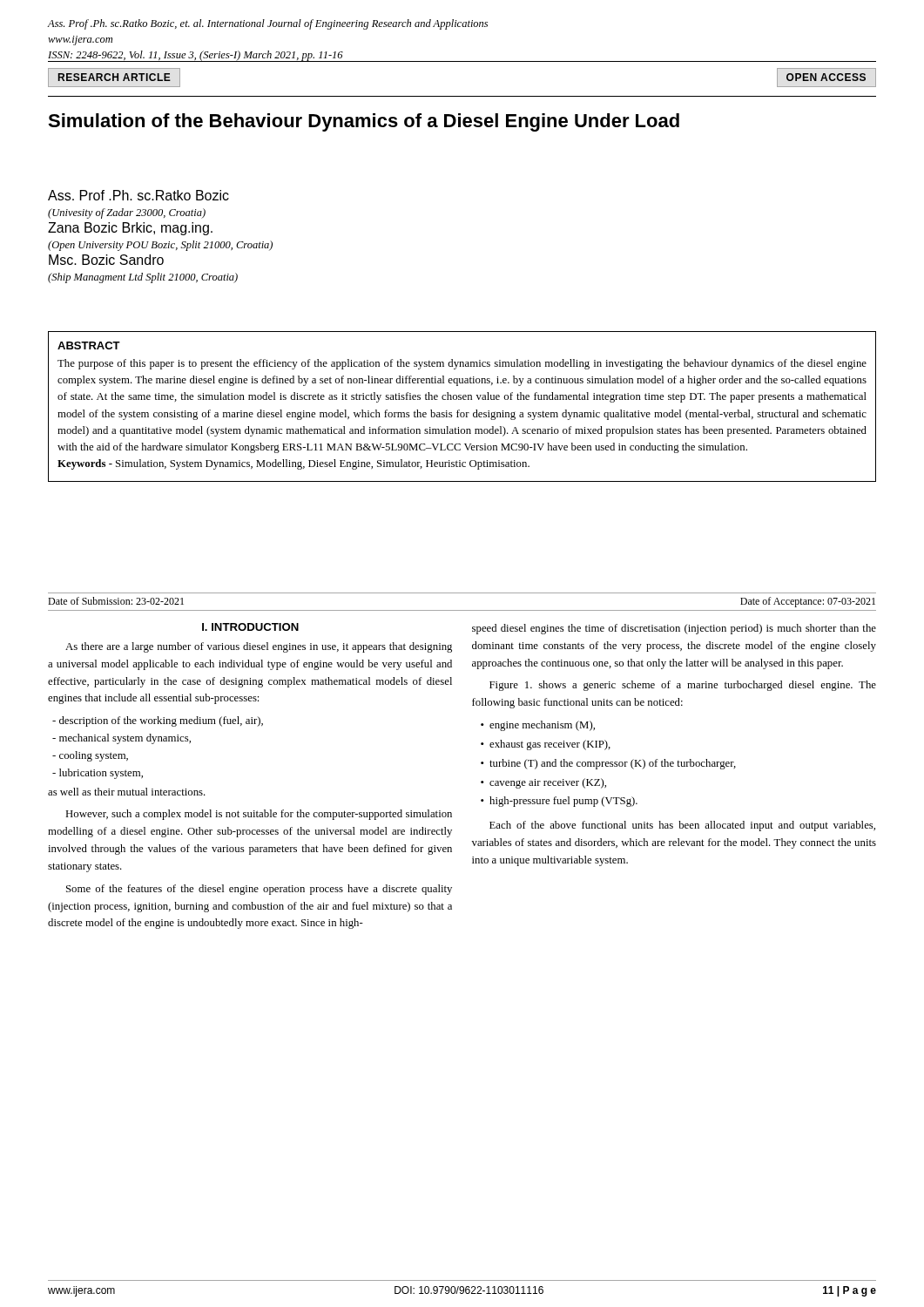Find the text block containing "However, such a complex model is"
The image size is (924, 1307).
(250, 840)
